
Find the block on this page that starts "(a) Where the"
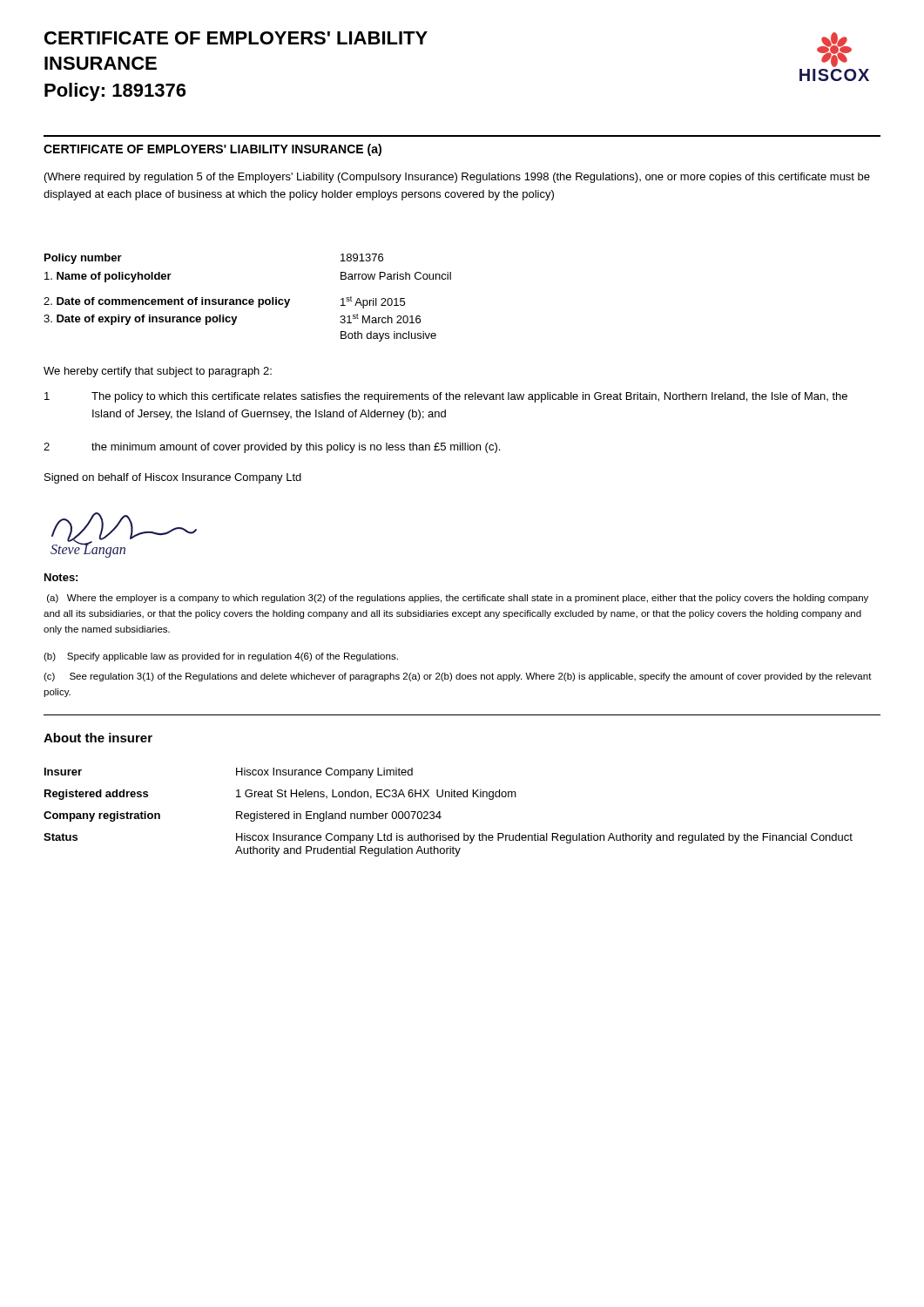point(456,613)
